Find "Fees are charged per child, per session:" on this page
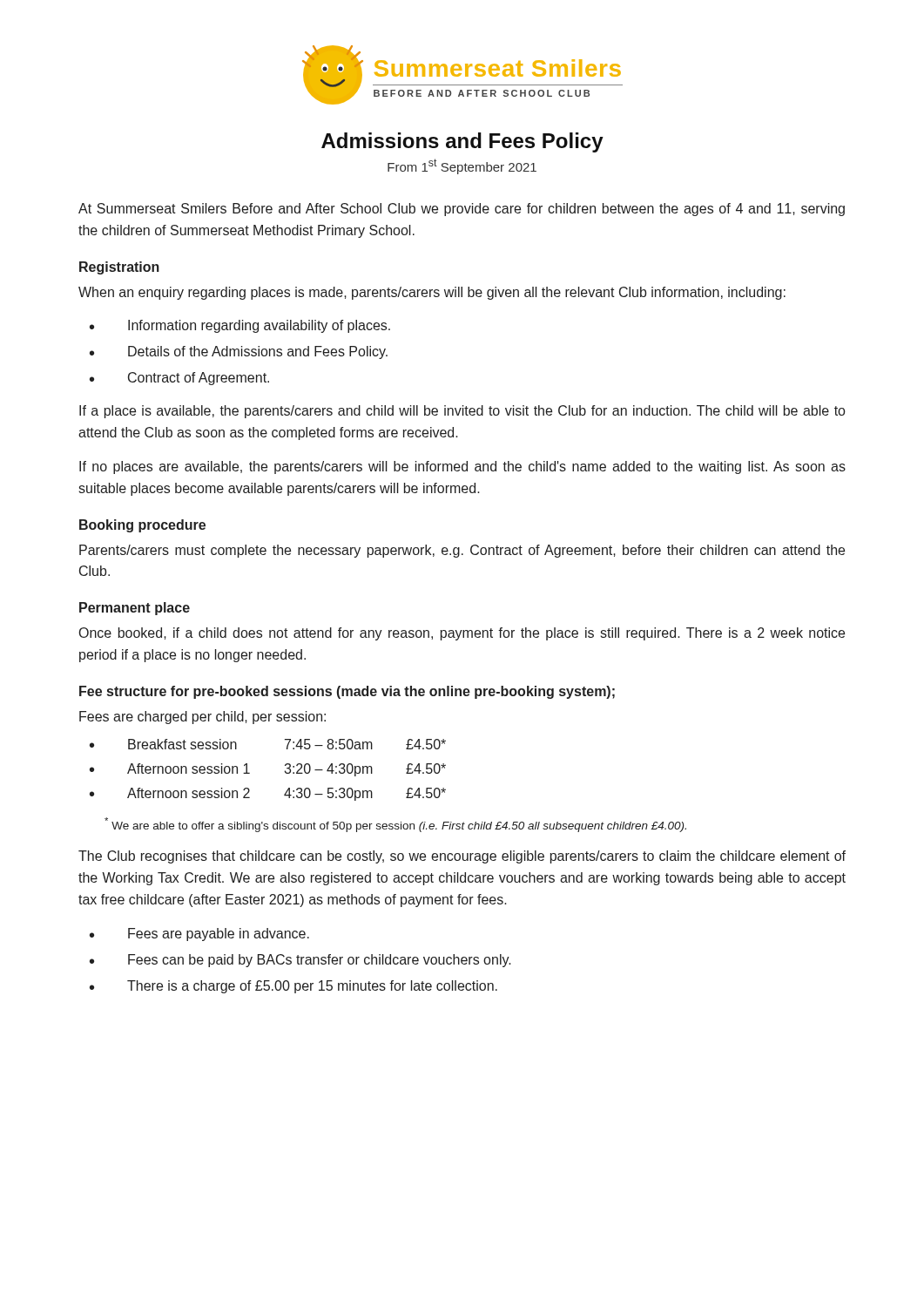924x1307 pixels. pos(203,716)
